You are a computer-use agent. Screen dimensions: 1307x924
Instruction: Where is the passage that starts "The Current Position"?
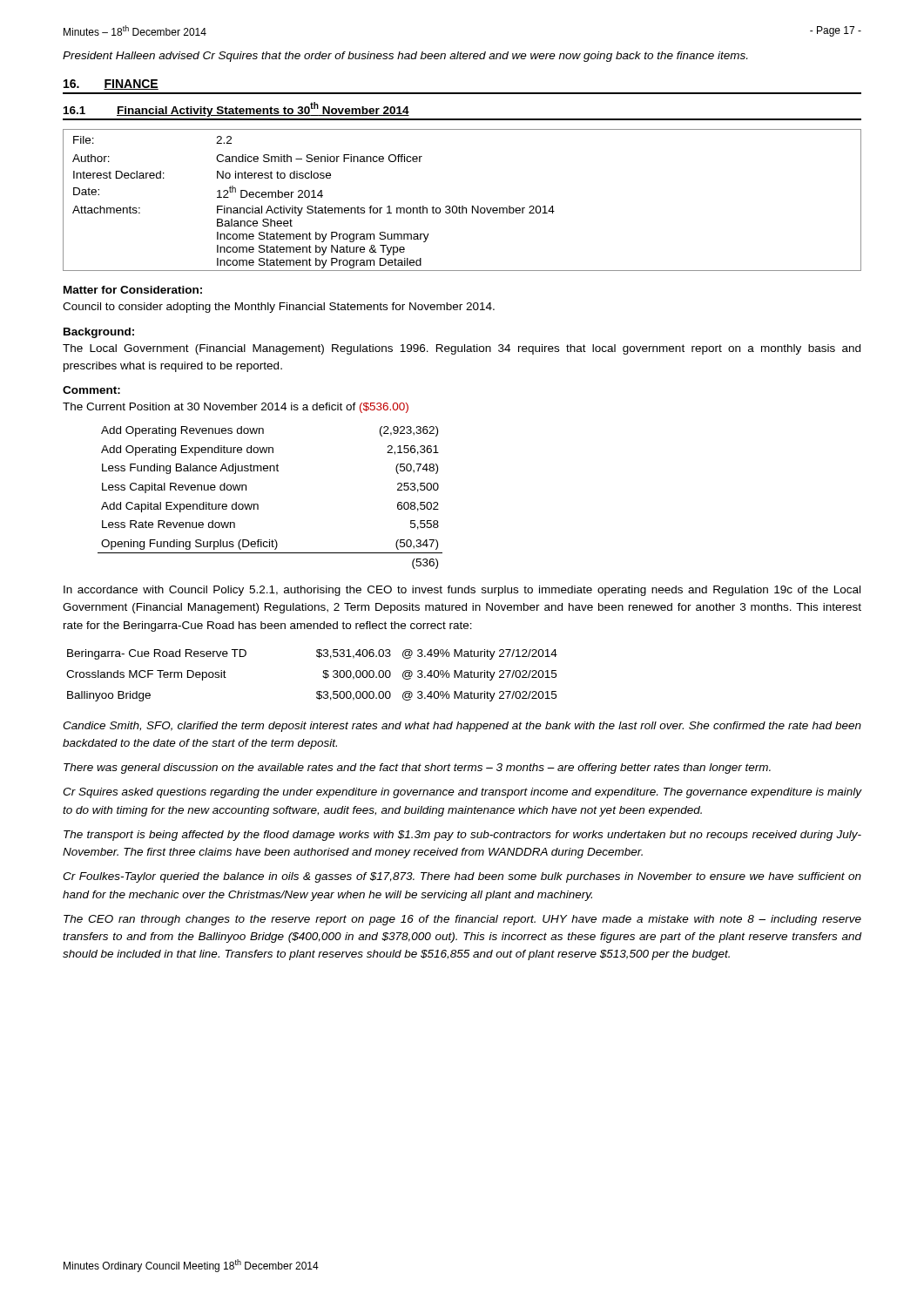(x=236, y=406)
